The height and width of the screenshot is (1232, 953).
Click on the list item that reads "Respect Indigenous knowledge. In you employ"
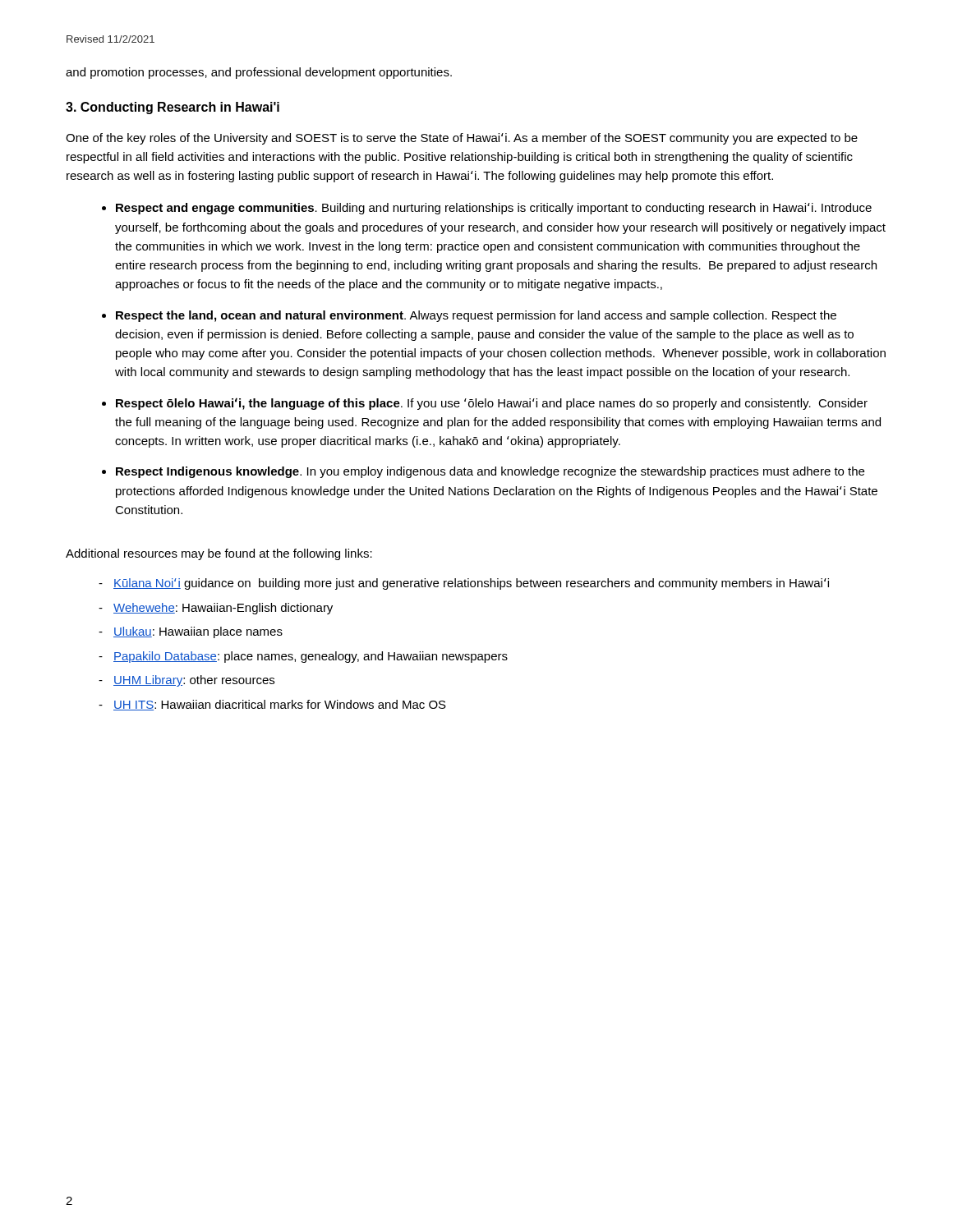tap(497, 490)
